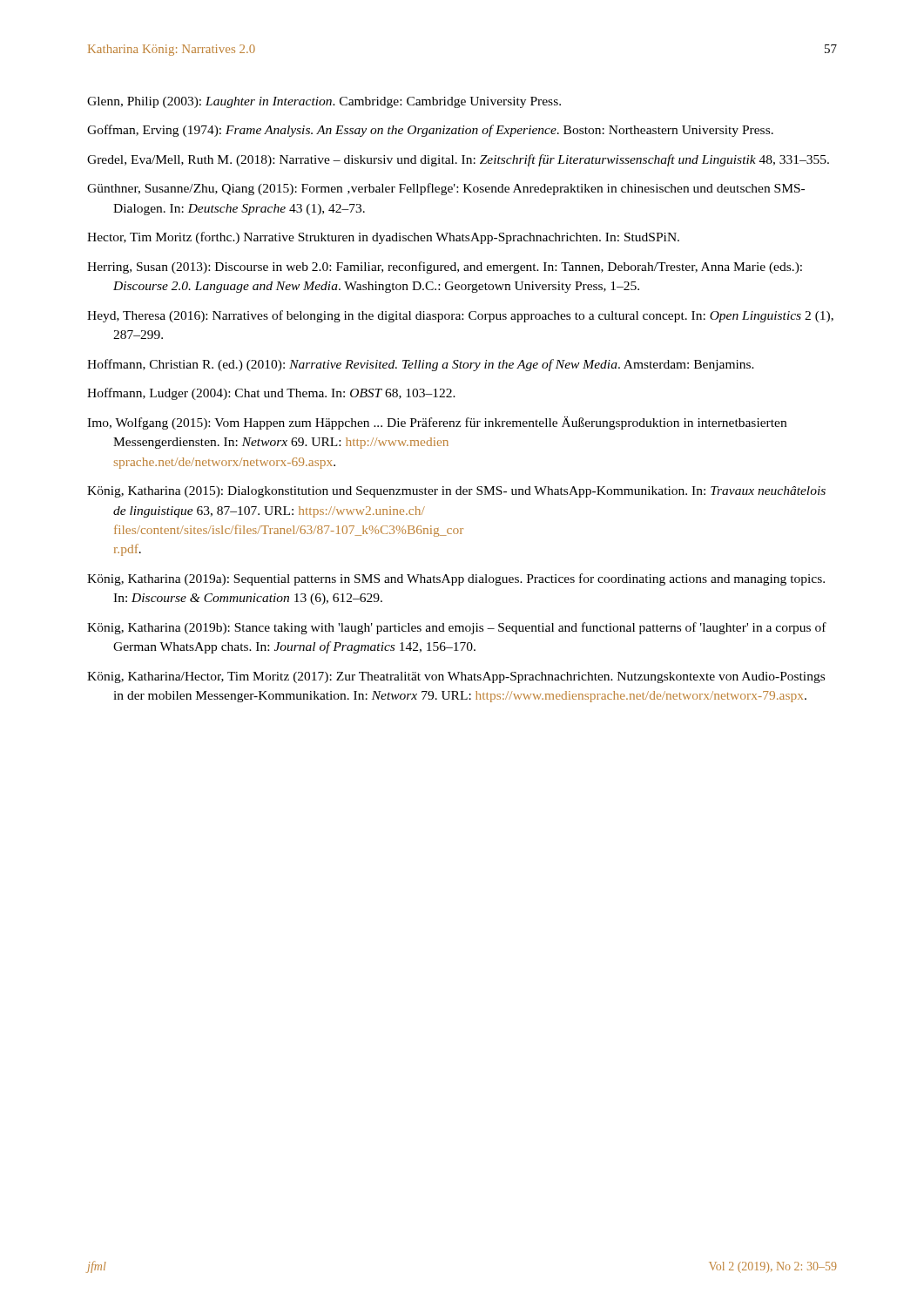This screenshot has height=1307, width=924.
Task: Locate the list item with the text "König, Katharina (2019b):"
Action: (457, 637)
